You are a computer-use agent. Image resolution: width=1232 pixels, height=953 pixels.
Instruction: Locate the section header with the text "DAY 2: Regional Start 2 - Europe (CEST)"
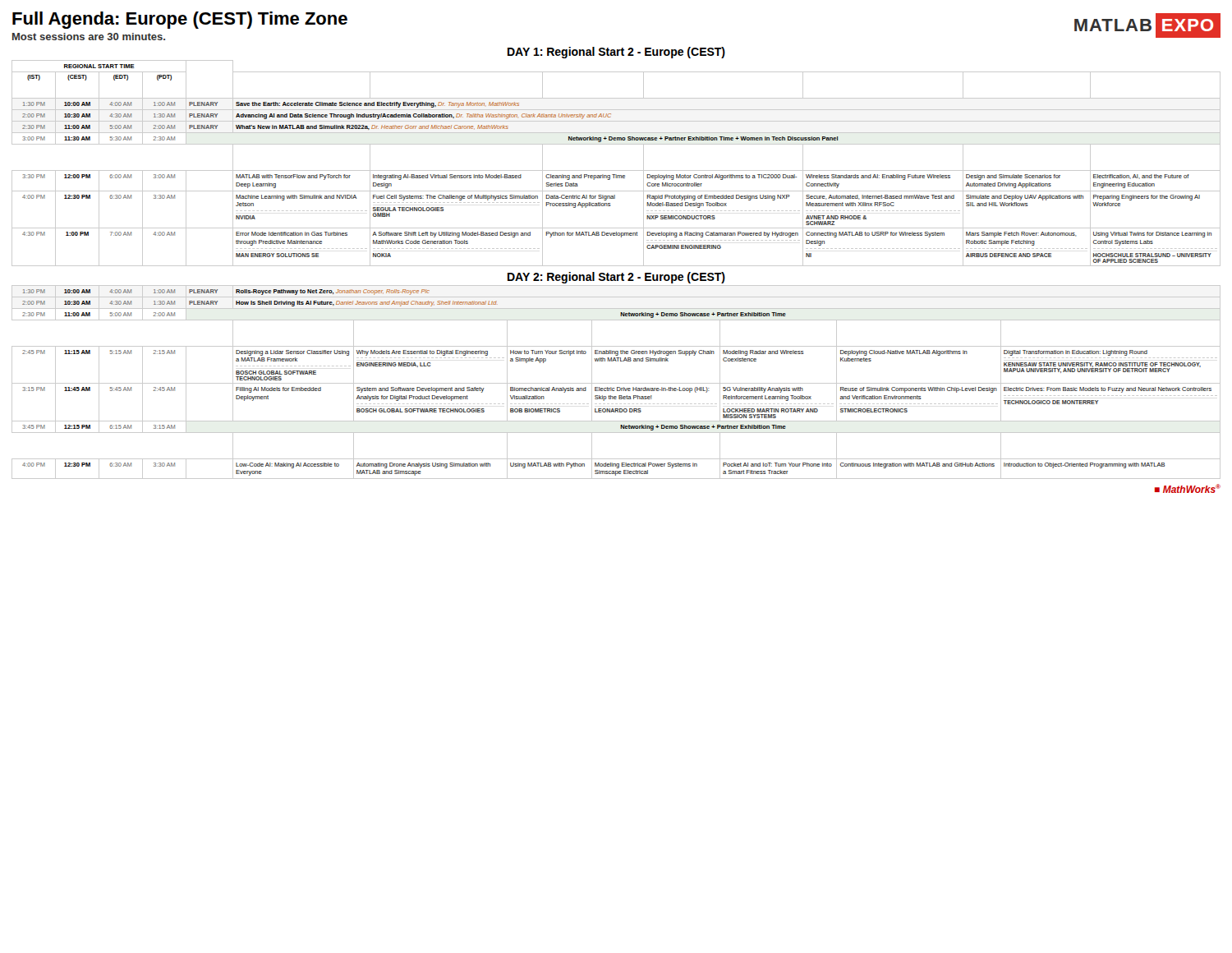[x=616, y=276]
